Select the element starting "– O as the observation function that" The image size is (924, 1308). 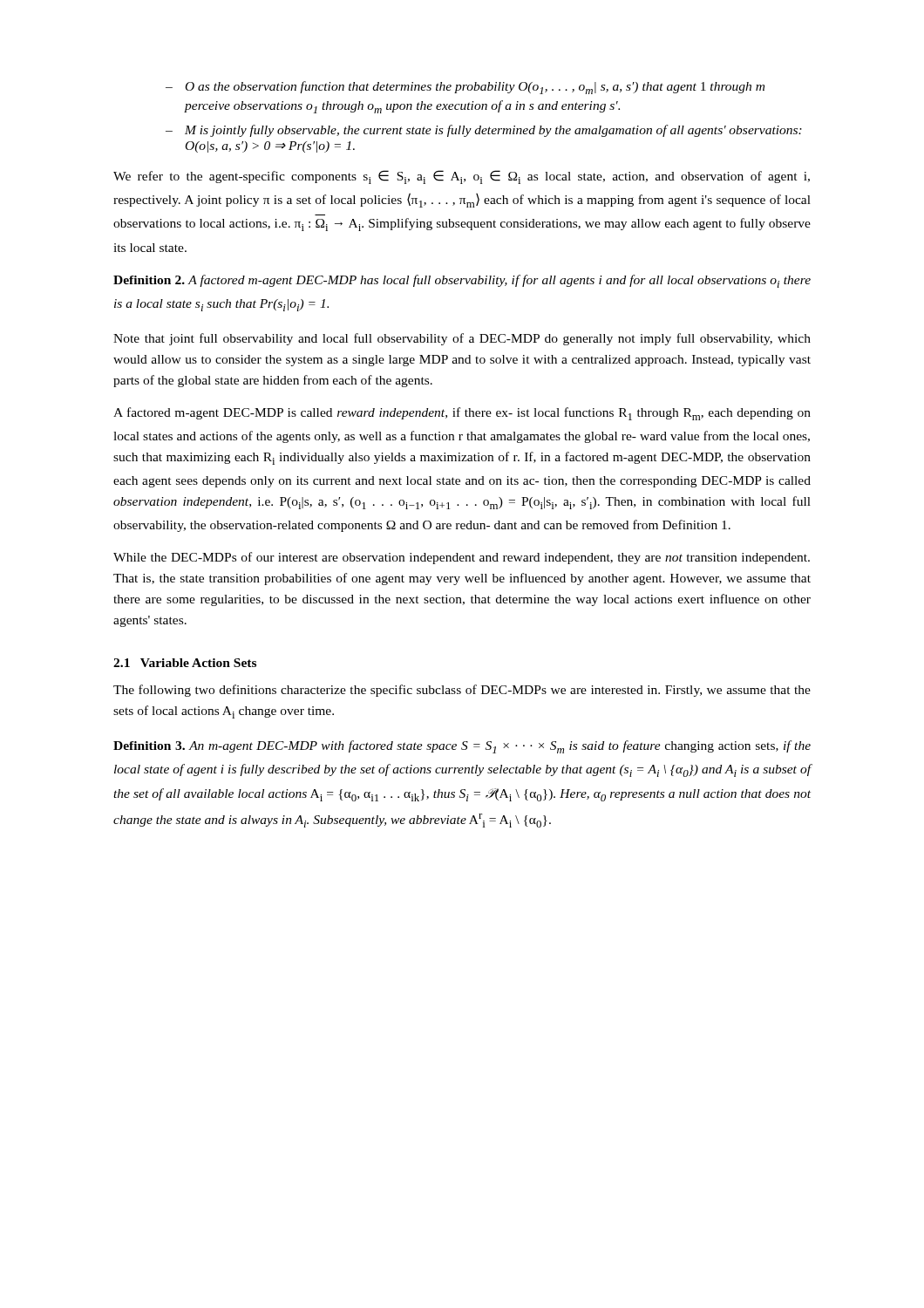tap(488, 98)
